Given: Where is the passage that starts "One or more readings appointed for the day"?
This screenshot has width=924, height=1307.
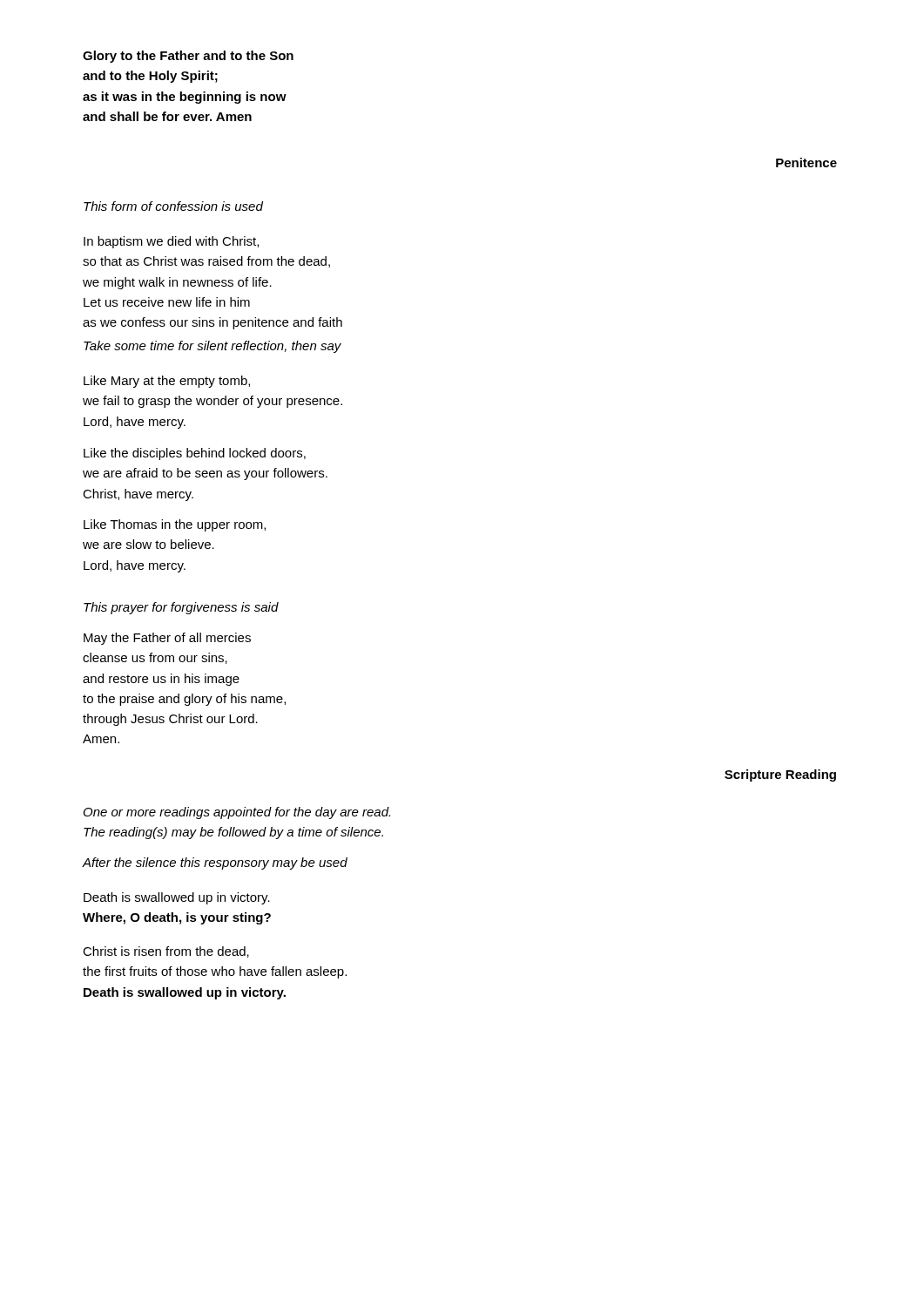Looking at the screenshot, I should pos(237,822).
